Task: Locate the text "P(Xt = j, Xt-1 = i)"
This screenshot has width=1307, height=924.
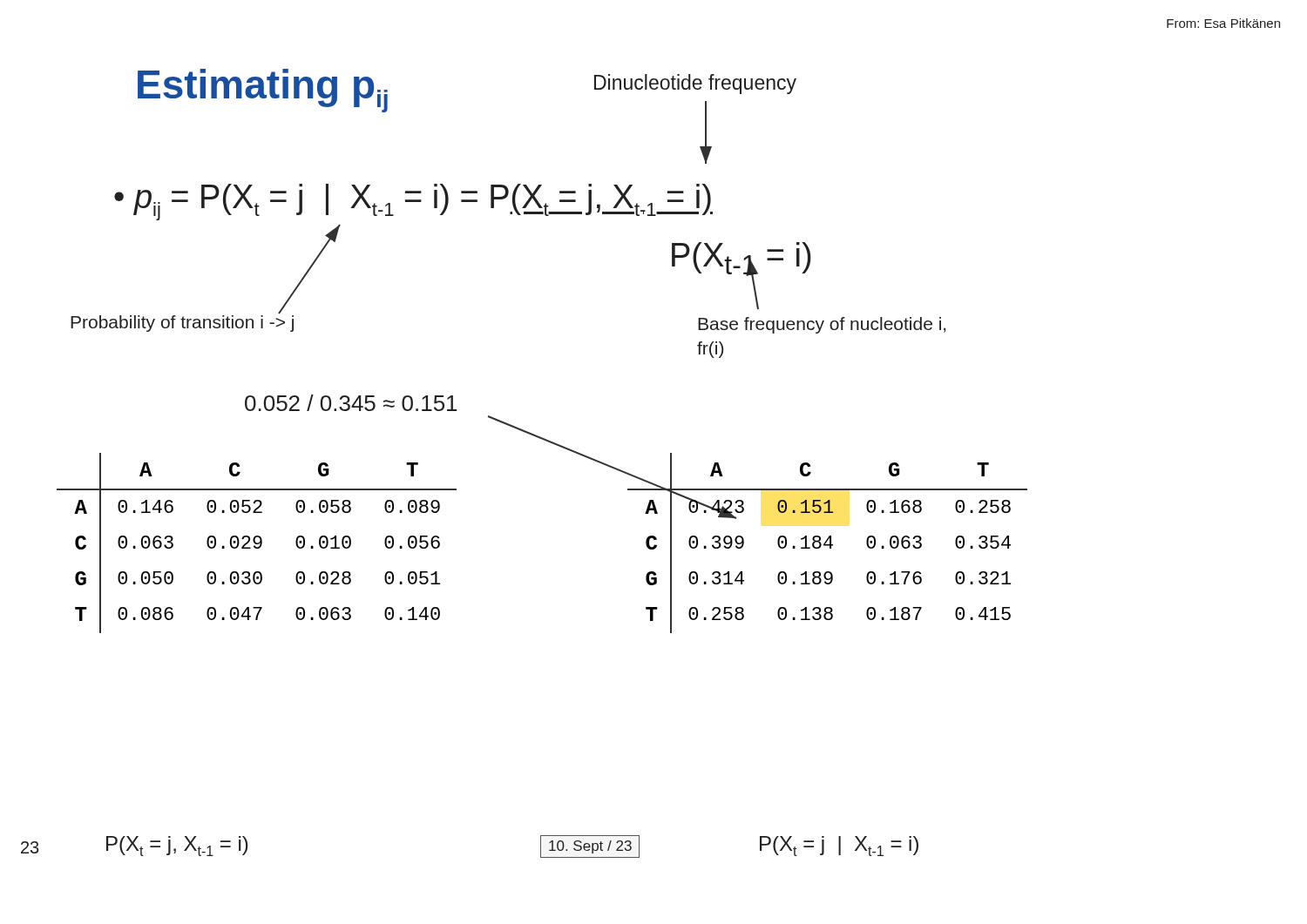Action: [x=177, y=845]
